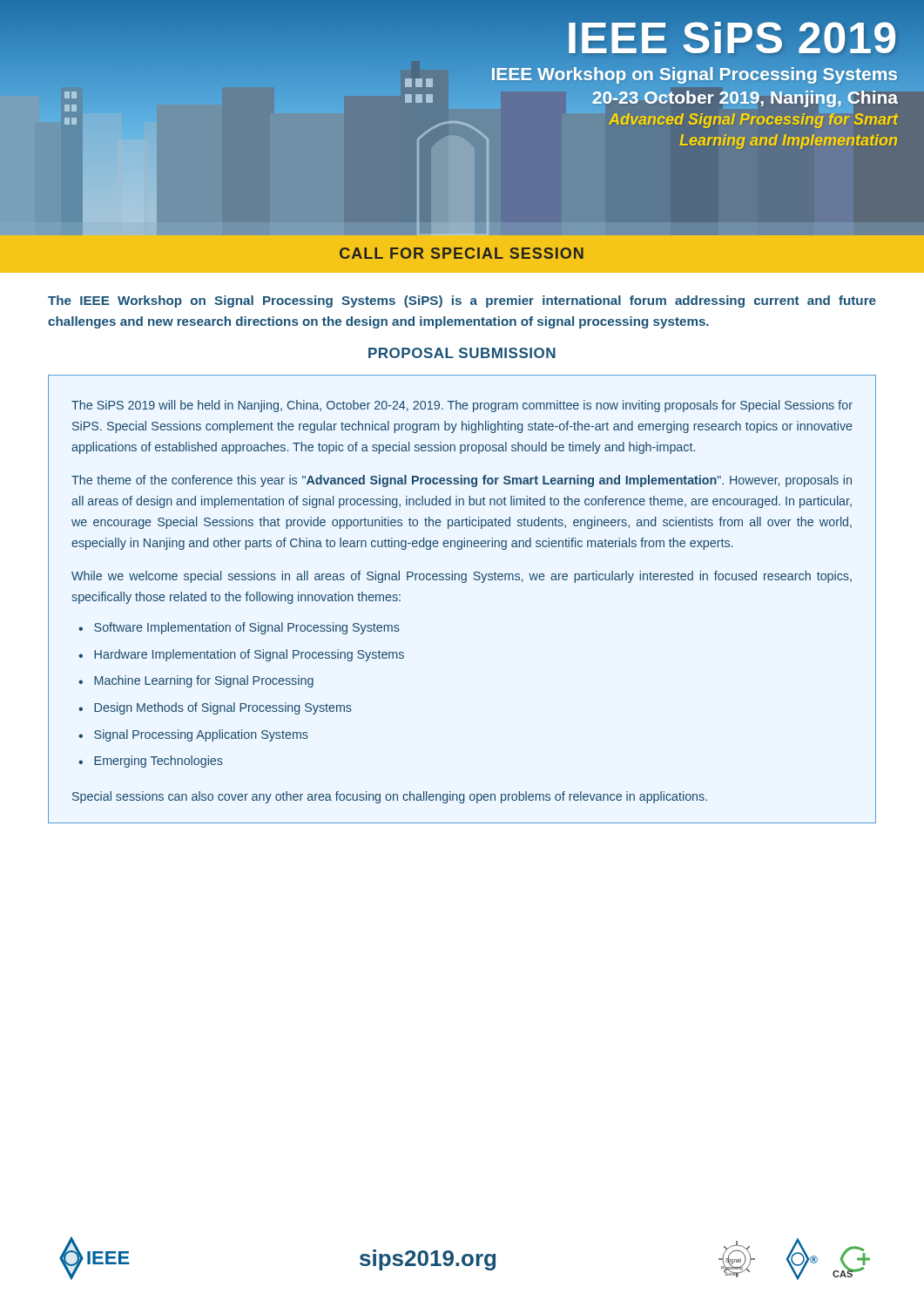The image size is (924, 1307).
Task: Where does it say "• Emerging Technologies"?
Action: tap(151, 762)
